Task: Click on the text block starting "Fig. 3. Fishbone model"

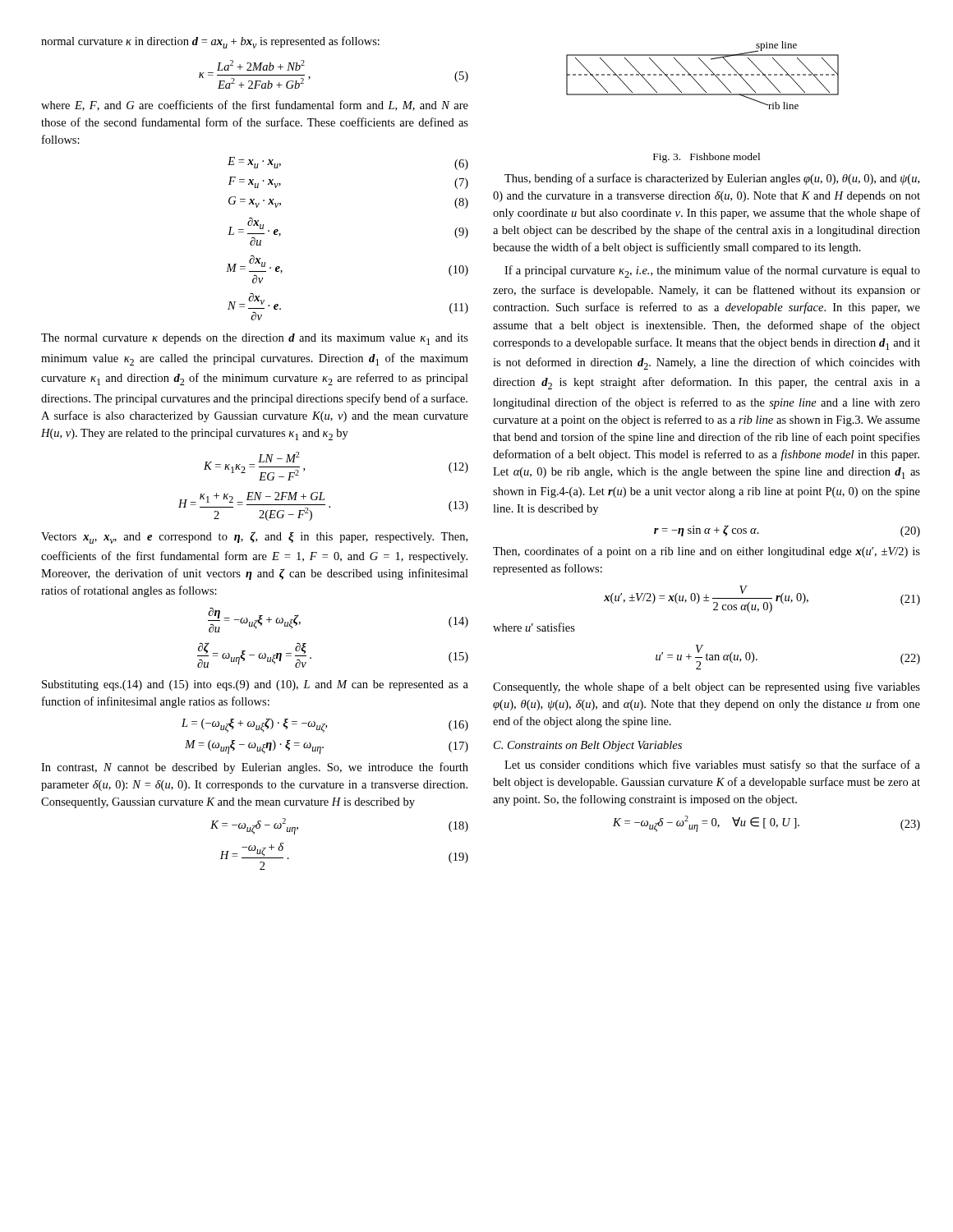Action: point(707,156)
